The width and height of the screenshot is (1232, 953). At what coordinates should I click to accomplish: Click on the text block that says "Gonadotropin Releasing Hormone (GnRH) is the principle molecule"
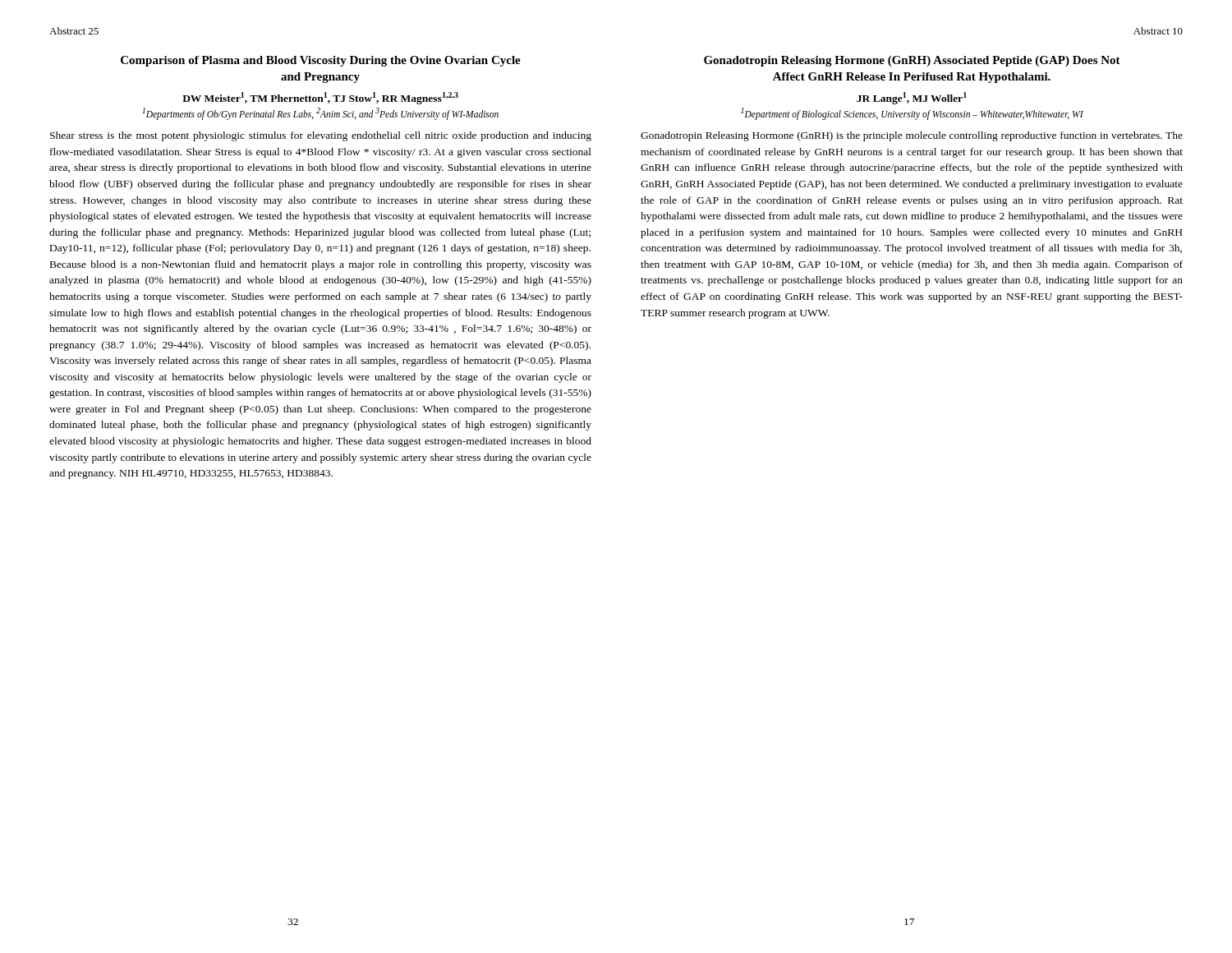912,224
